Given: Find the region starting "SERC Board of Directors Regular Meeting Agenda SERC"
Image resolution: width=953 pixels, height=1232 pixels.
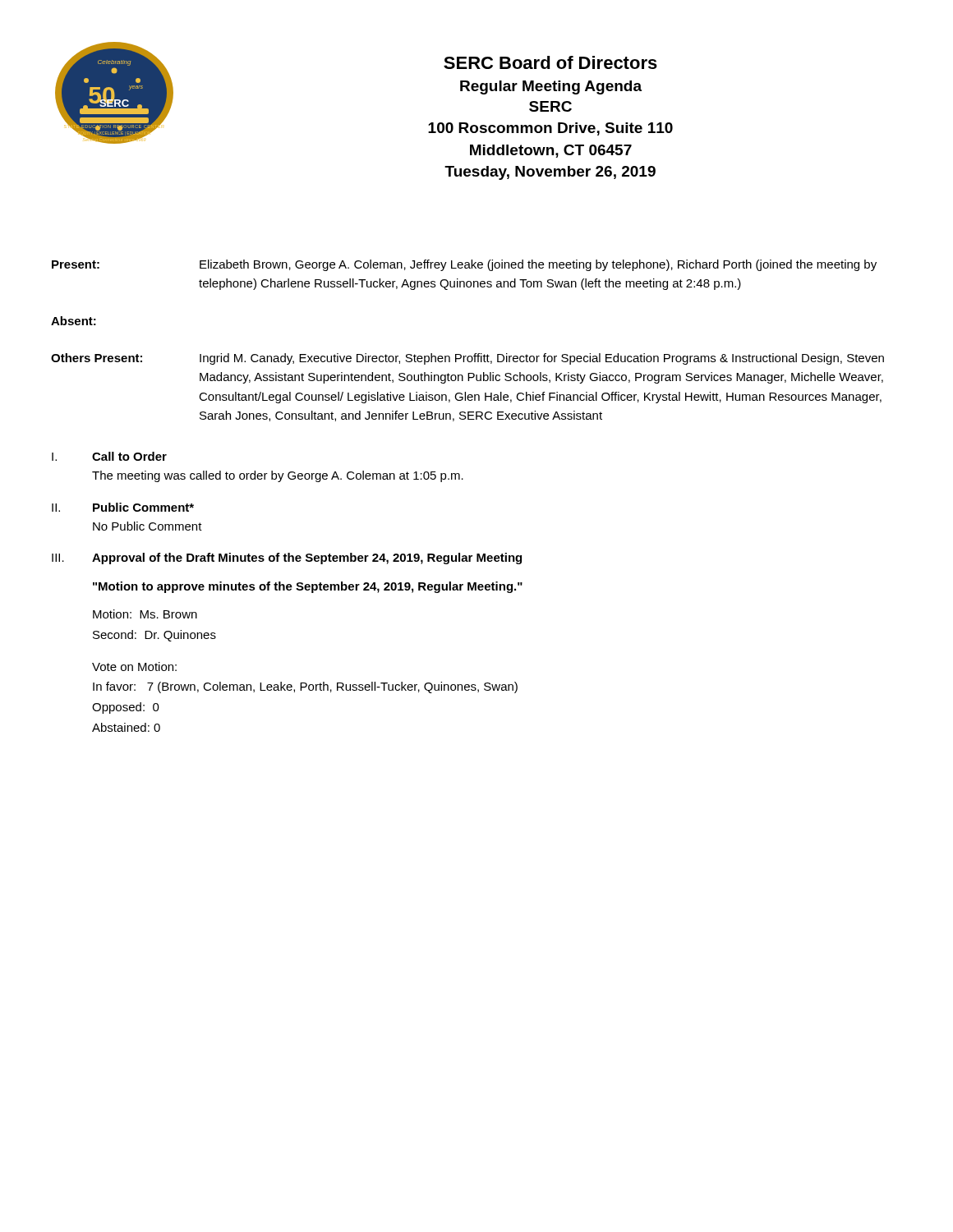Looking at the screenshot, I should pyautogui.click(x=550, y=117).
